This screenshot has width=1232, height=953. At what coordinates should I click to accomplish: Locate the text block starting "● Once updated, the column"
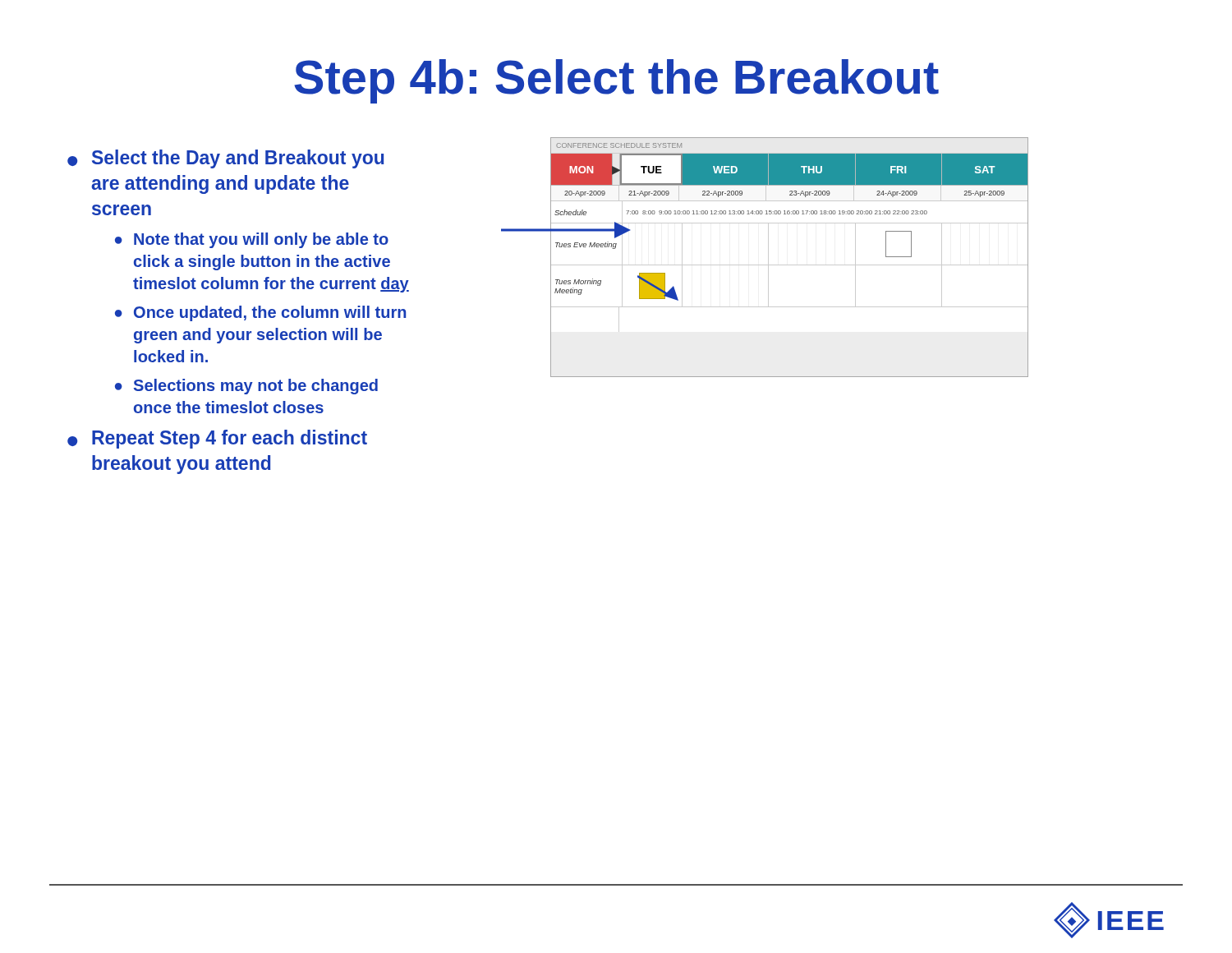click(x=260, y=335)
